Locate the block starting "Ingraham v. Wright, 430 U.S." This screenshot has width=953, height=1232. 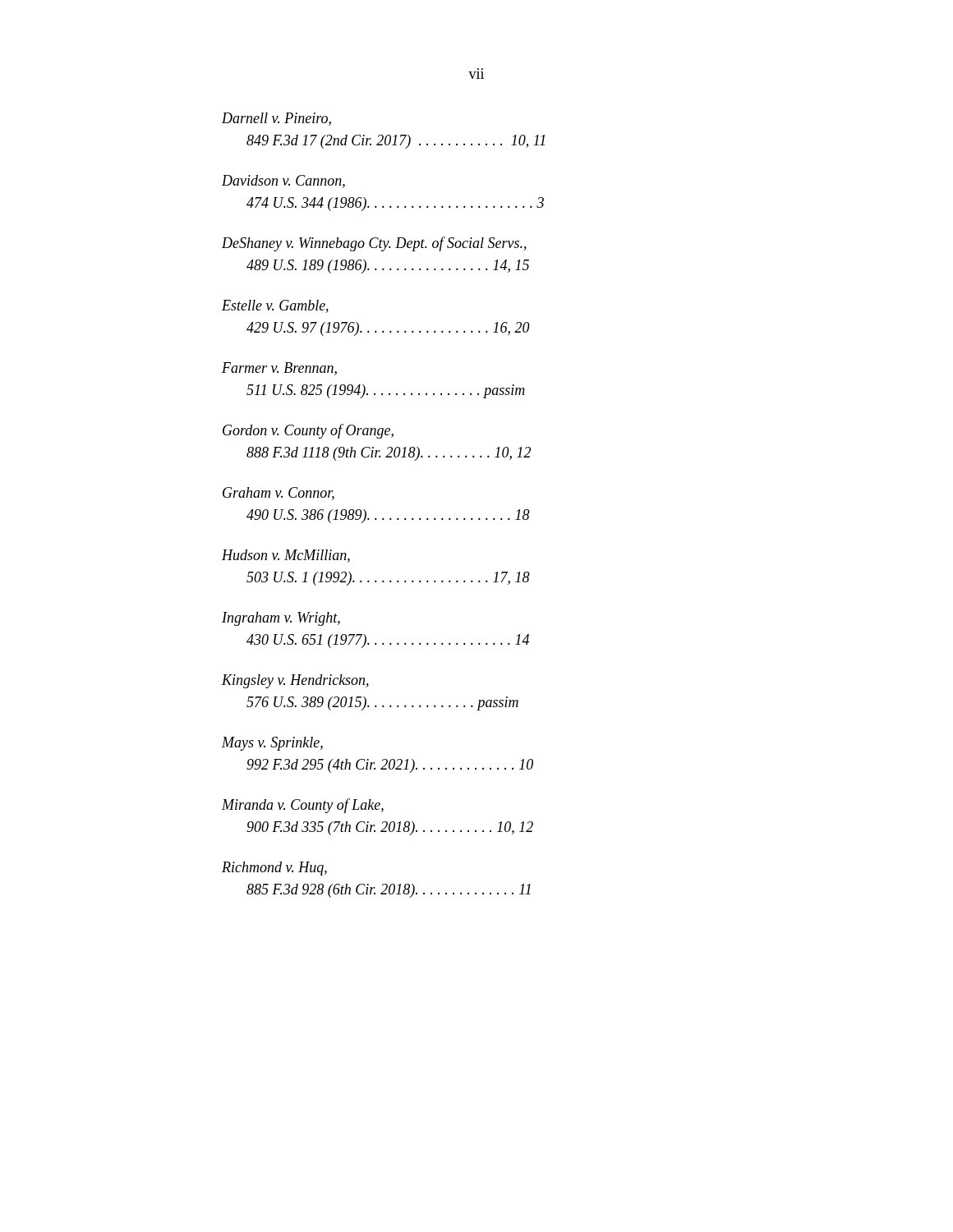(x=281, y=619)
